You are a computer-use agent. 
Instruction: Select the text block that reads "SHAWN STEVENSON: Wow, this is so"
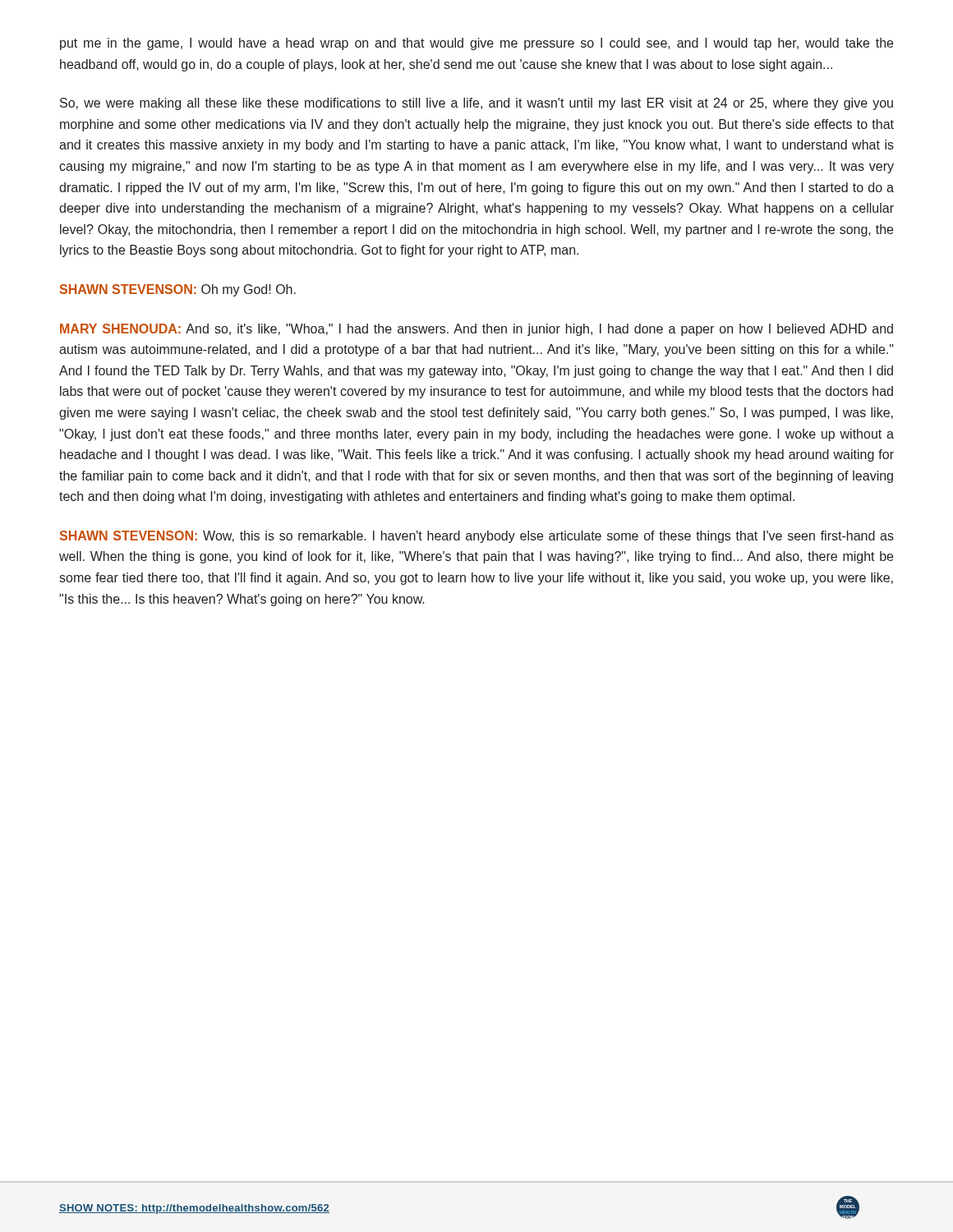click(476, 567)
